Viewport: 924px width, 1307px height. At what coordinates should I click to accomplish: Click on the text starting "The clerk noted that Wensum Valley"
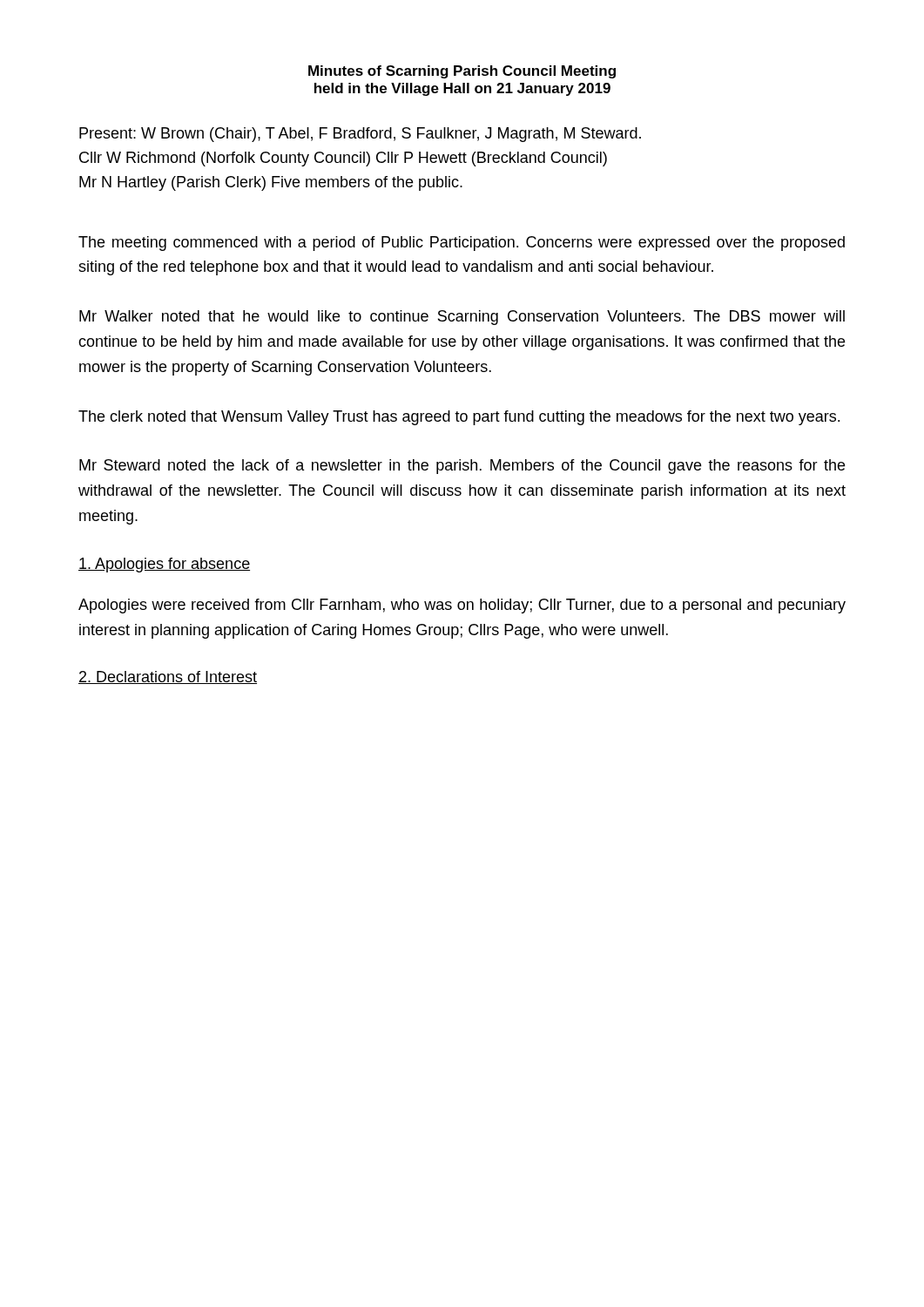pyautogui.click(x=460, y=416)
